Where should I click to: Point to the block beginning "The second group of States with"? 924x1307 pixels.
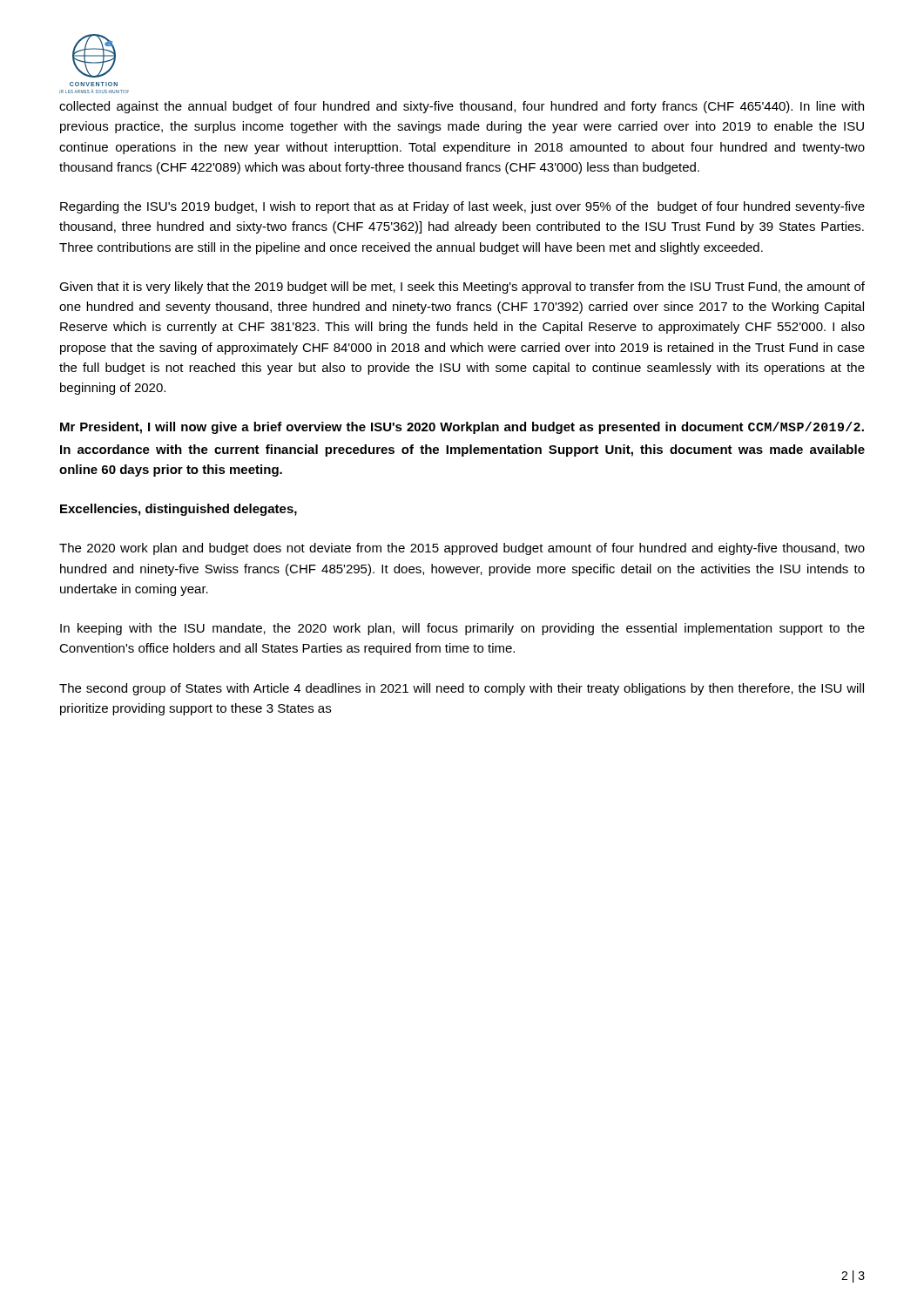tap(462, 698)
